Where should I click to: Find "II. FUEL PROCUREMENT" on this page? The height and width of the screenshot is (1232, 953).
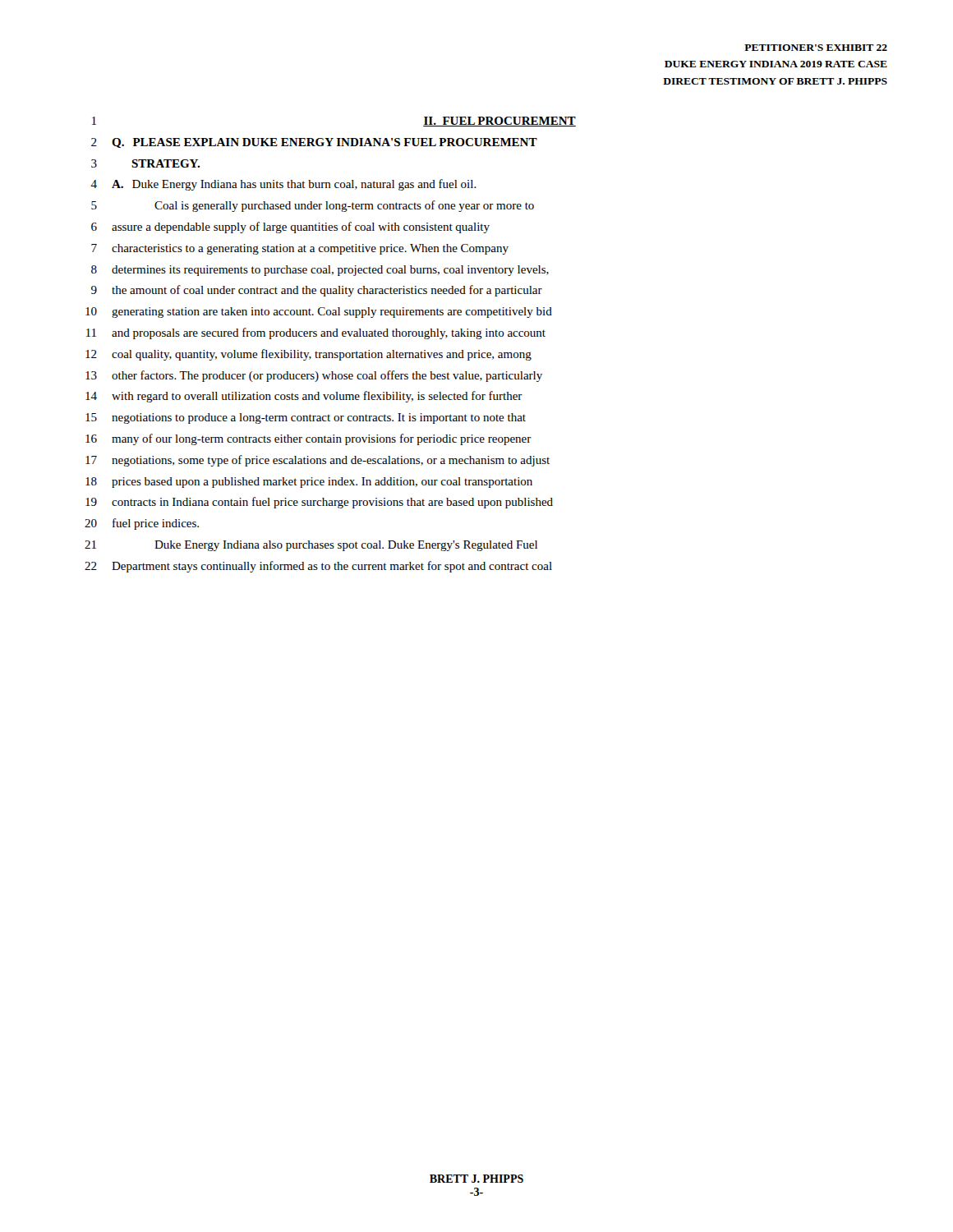[500, 121]
